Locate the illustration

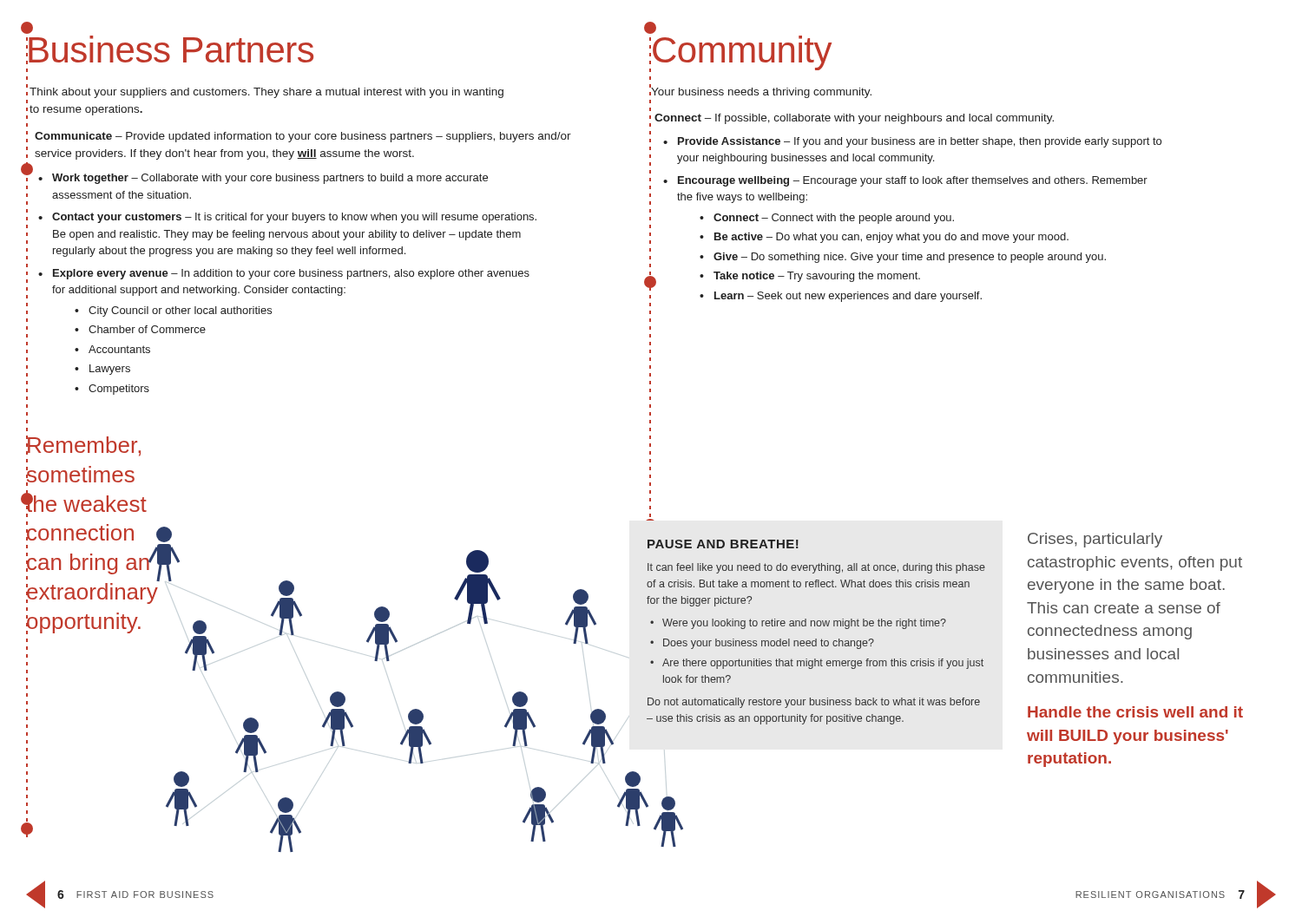click(382, 677)
